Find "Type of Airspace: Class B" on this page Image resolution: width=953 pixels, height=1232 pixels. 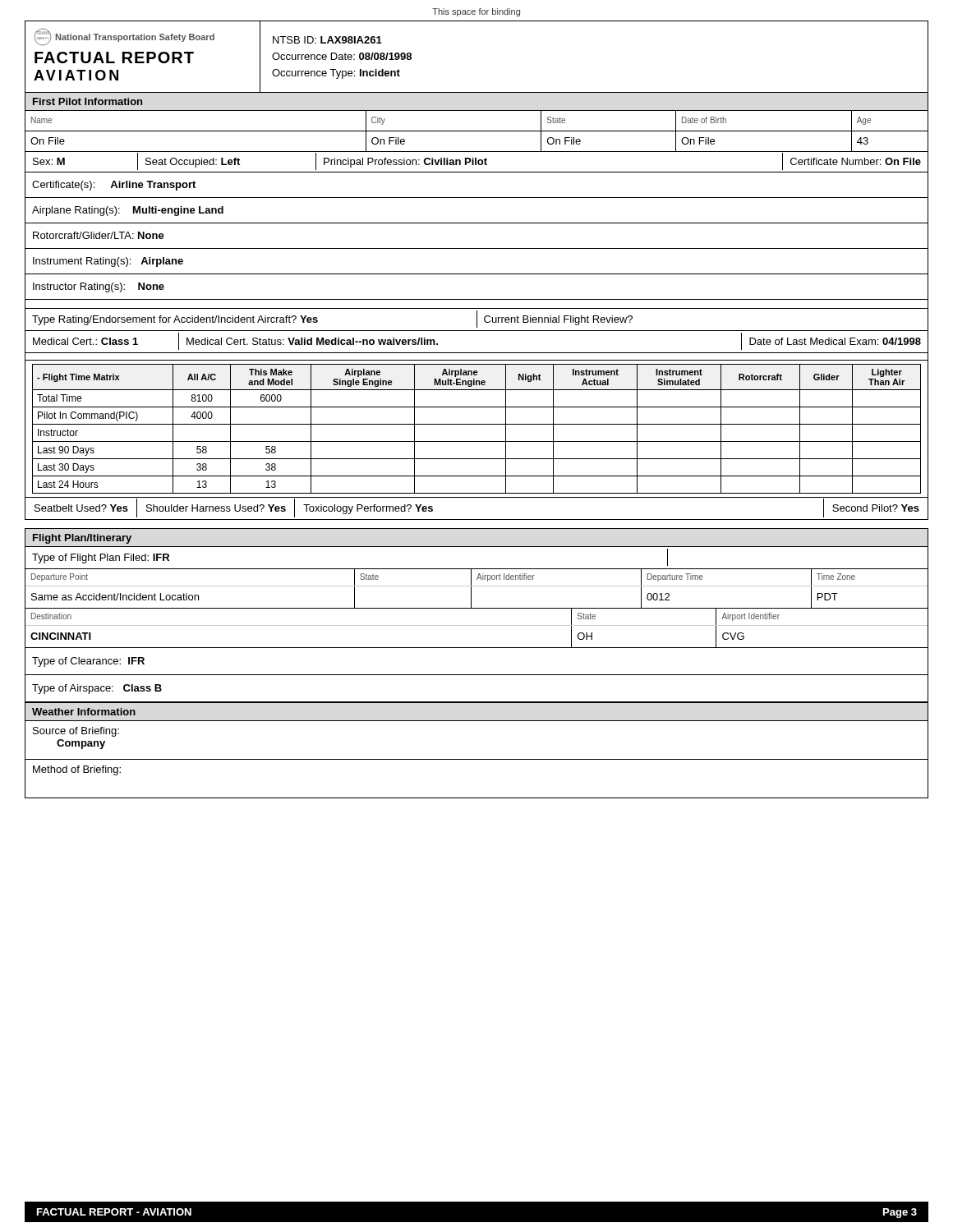(97, 688)
